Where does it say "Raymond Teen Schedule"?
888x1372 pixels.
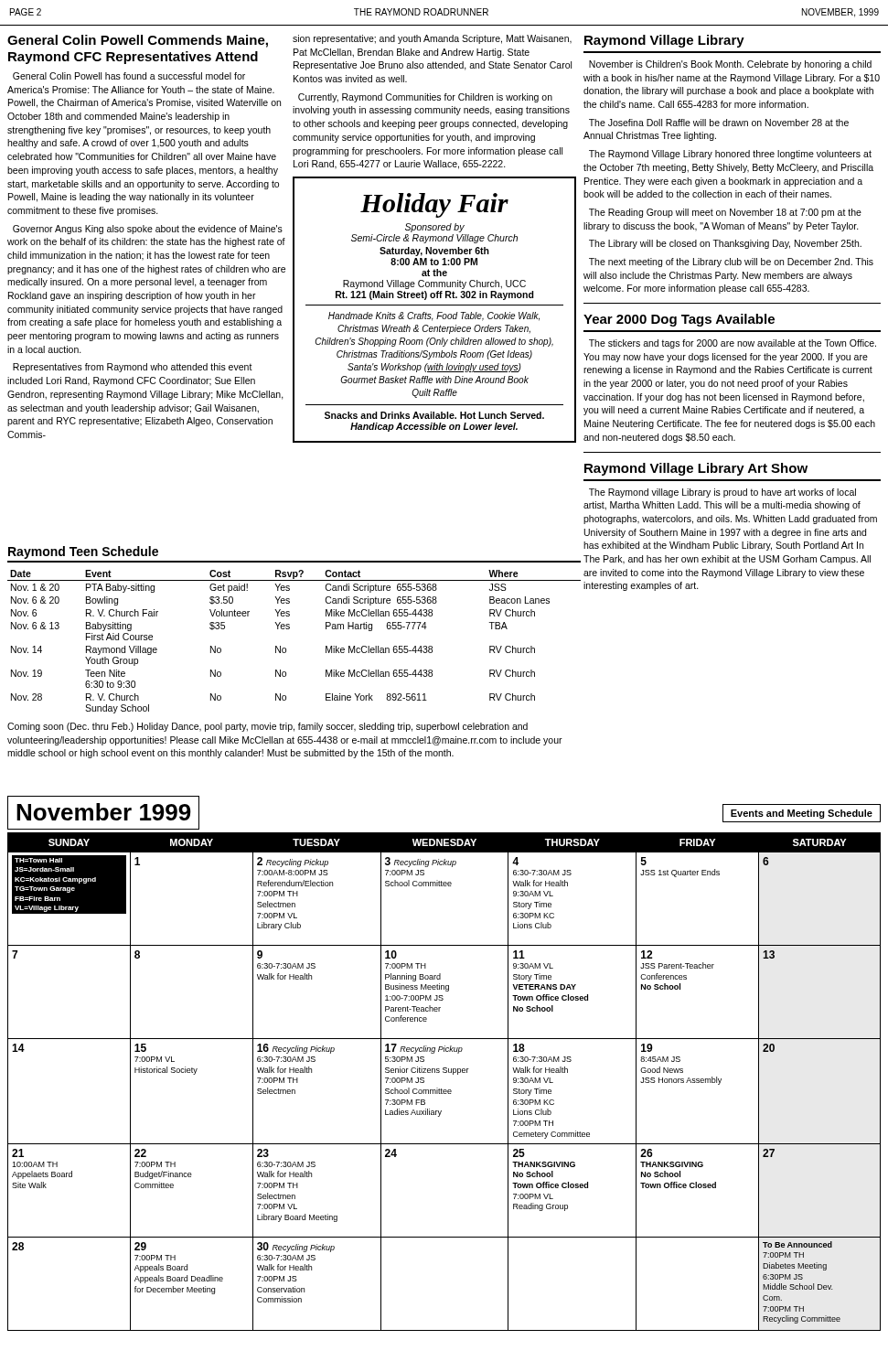(x=83, y=552)
